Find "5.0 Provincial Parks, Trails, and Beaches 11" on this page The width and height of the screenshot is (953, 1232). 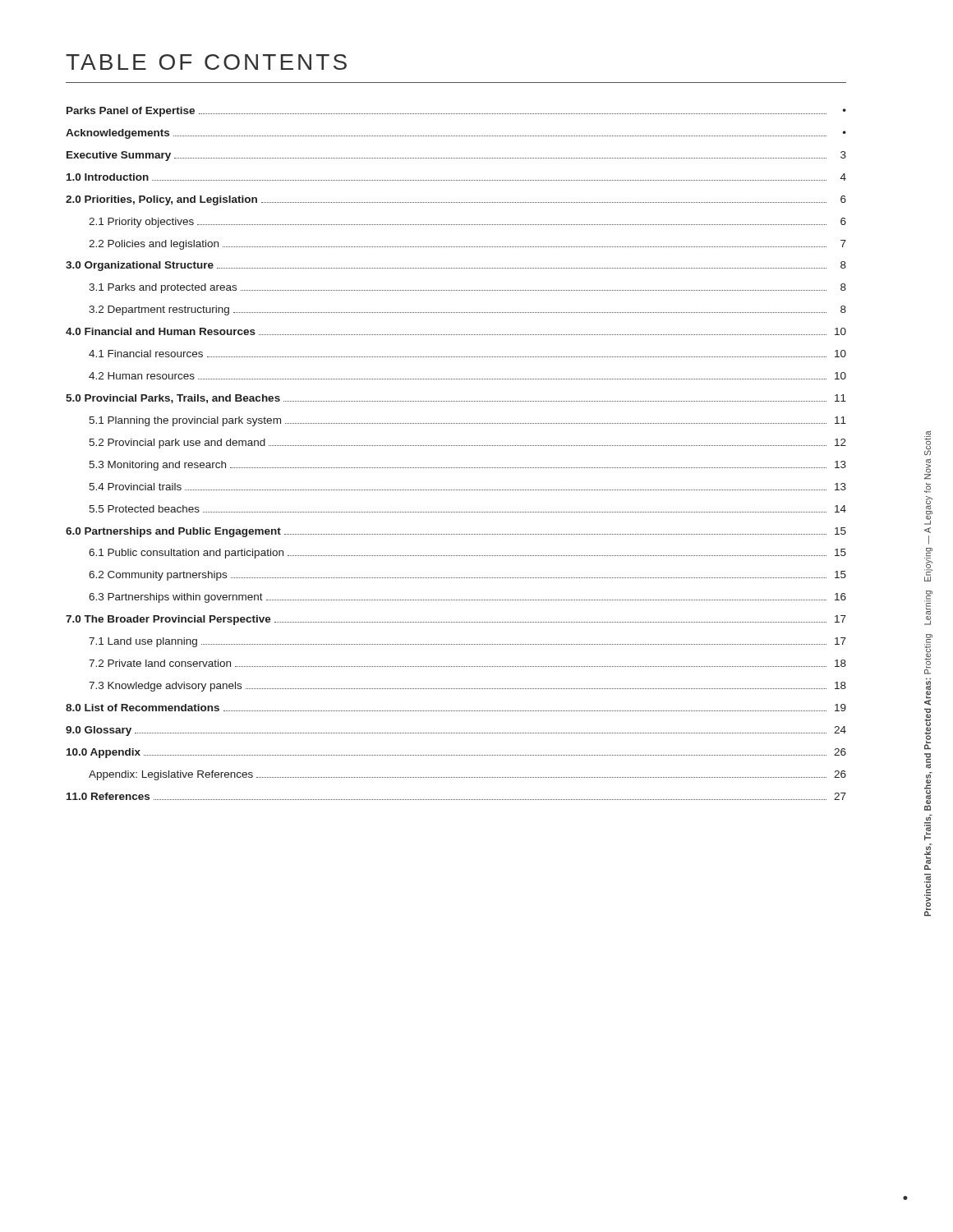coord(456,399)
